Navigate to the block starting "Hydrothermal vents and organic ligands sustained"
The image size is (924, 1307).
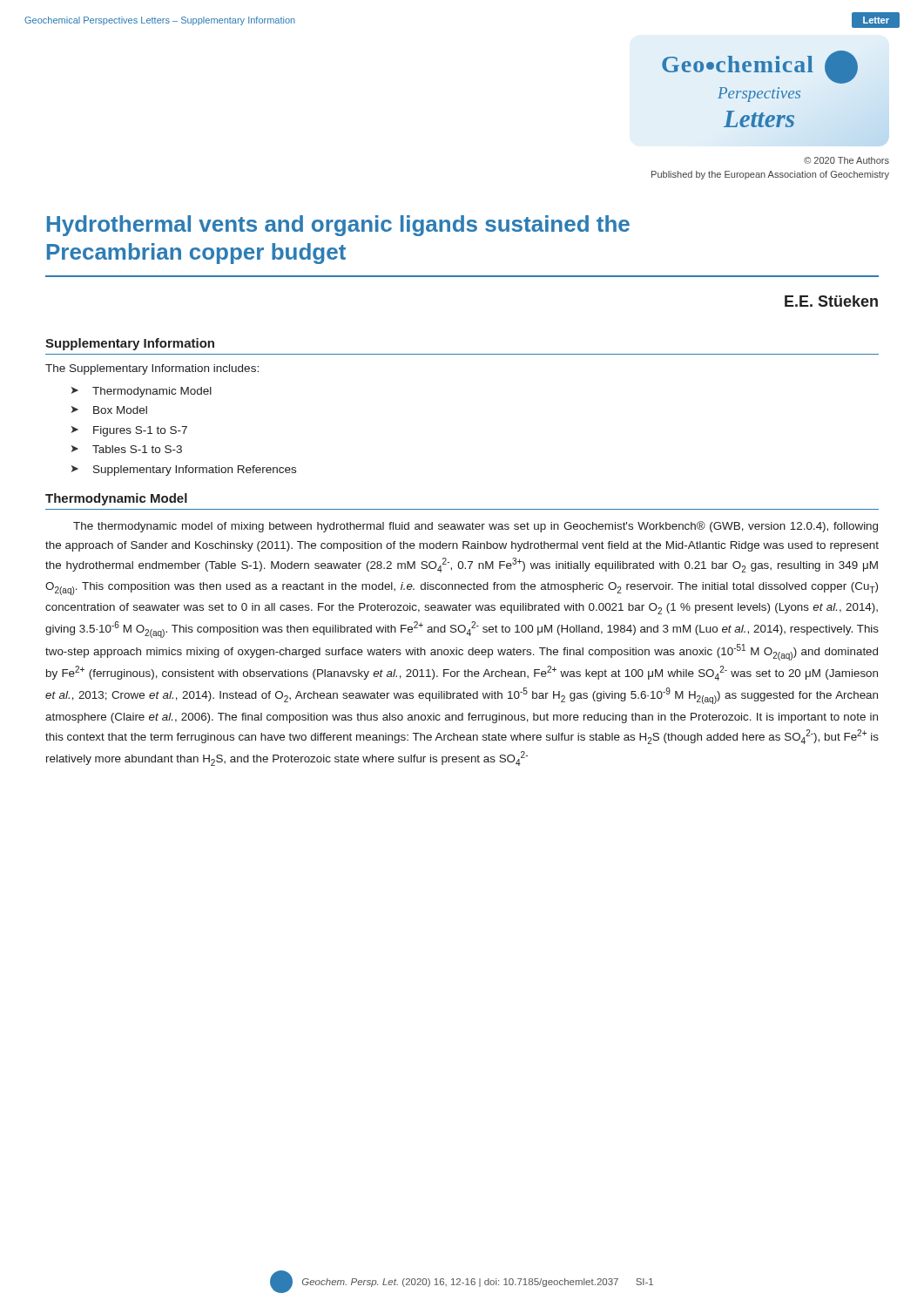coord(338,238)
